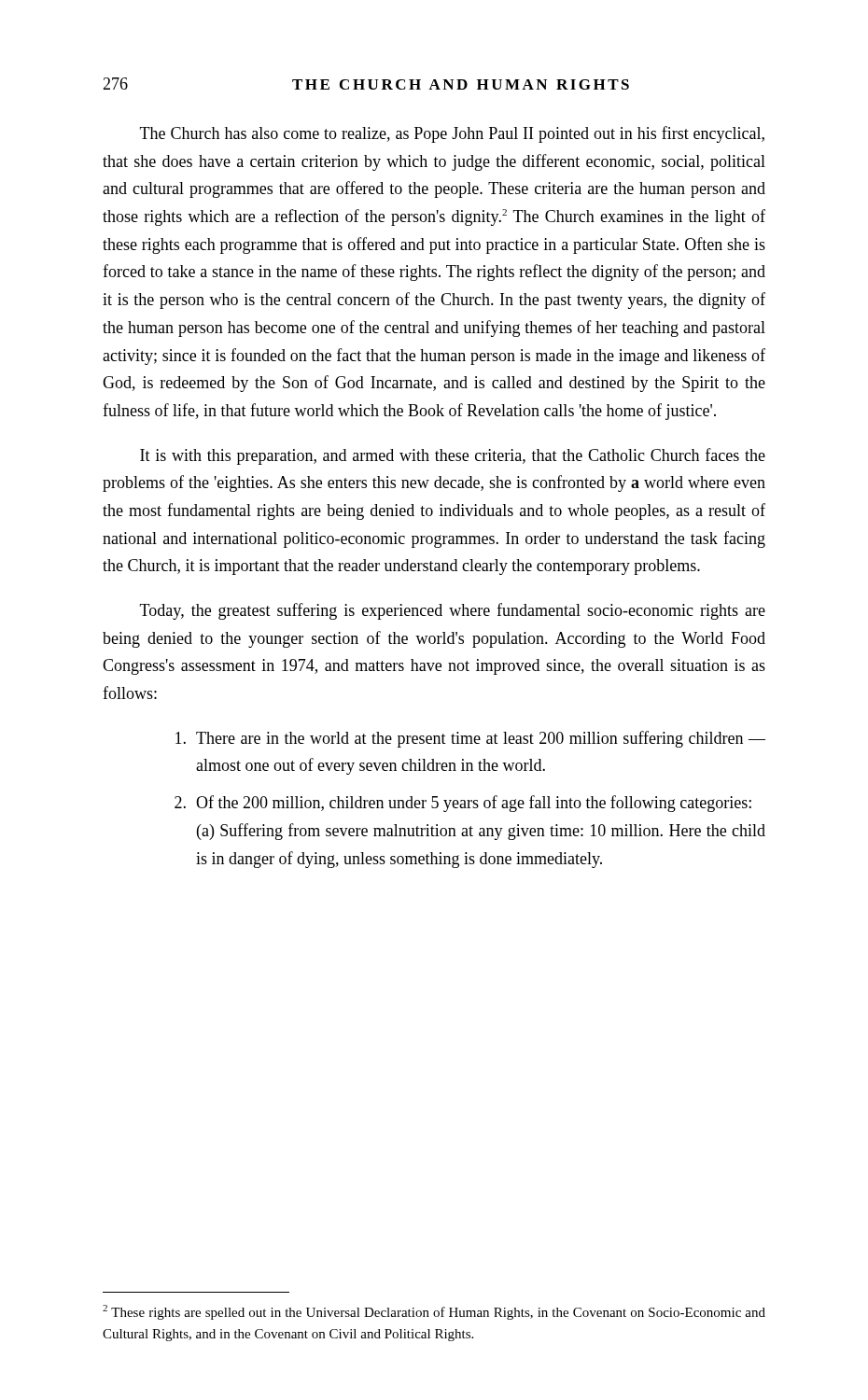Locate the block starting "It is with this preparation, and"
868x1400 pixels.
(434, 511)
